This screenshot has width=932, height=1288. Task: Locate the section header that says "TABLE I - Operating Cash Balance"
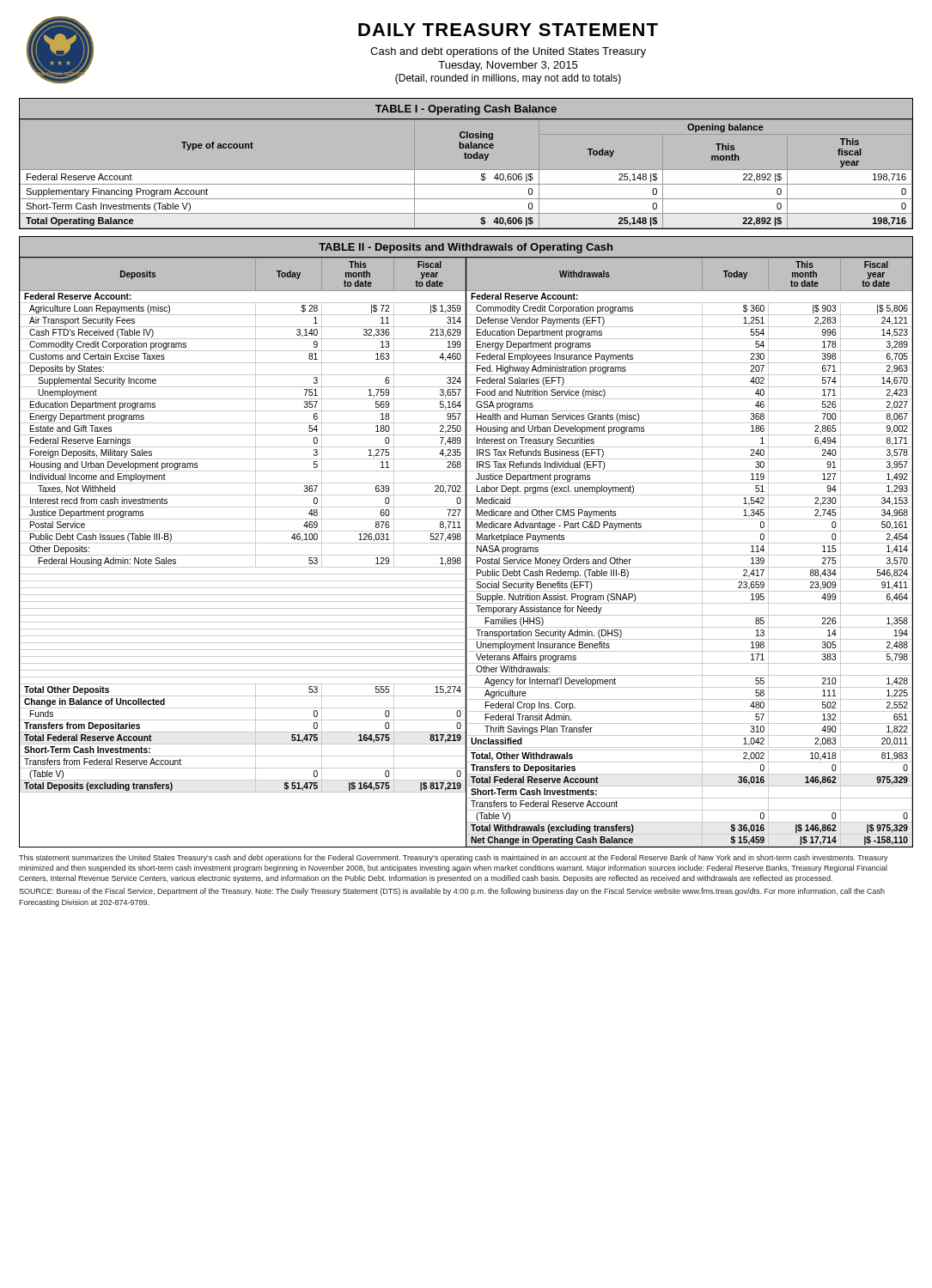pos(466,109)
